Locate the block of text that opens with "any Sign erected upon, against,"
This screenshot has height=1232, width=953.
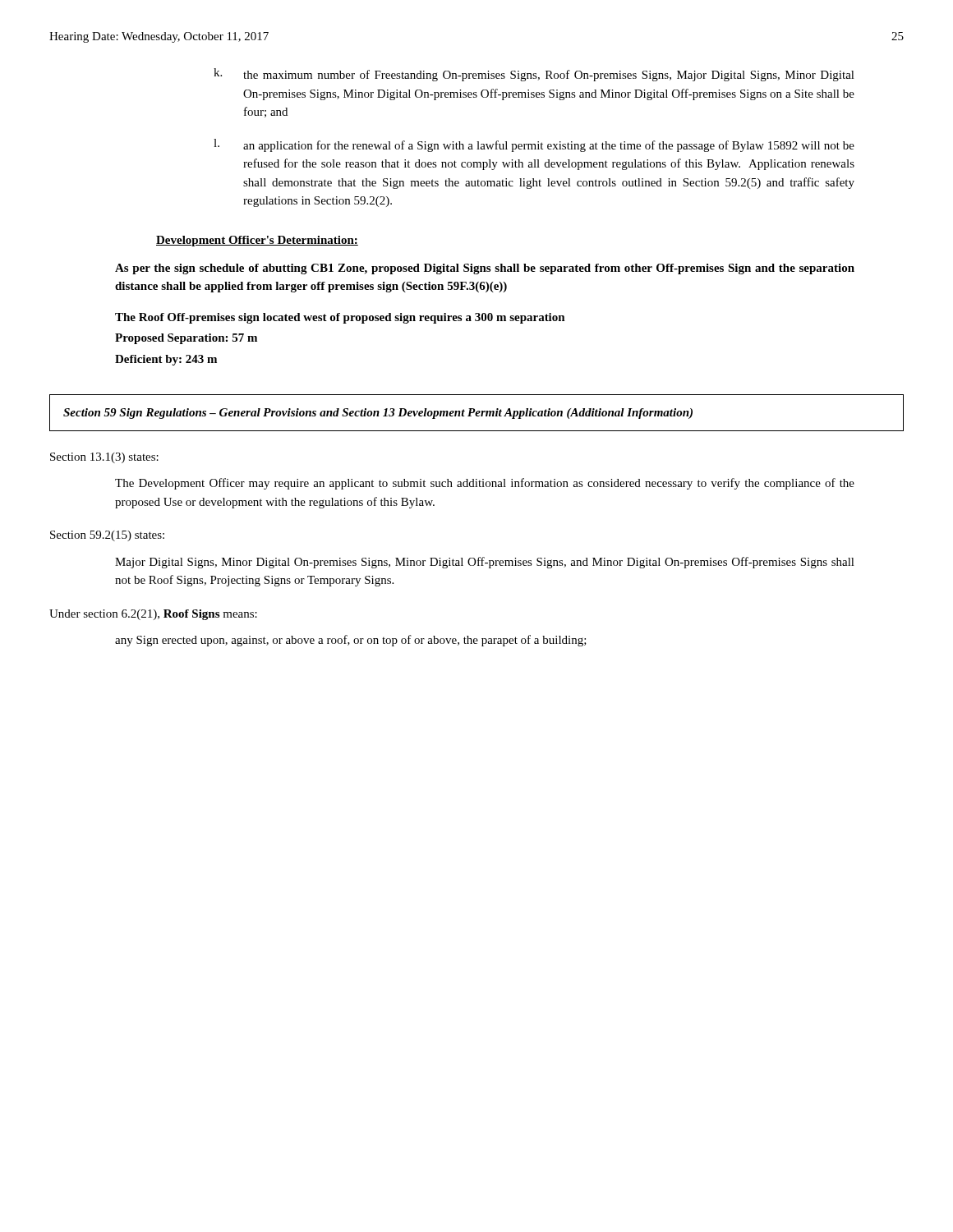pos(351,640)
